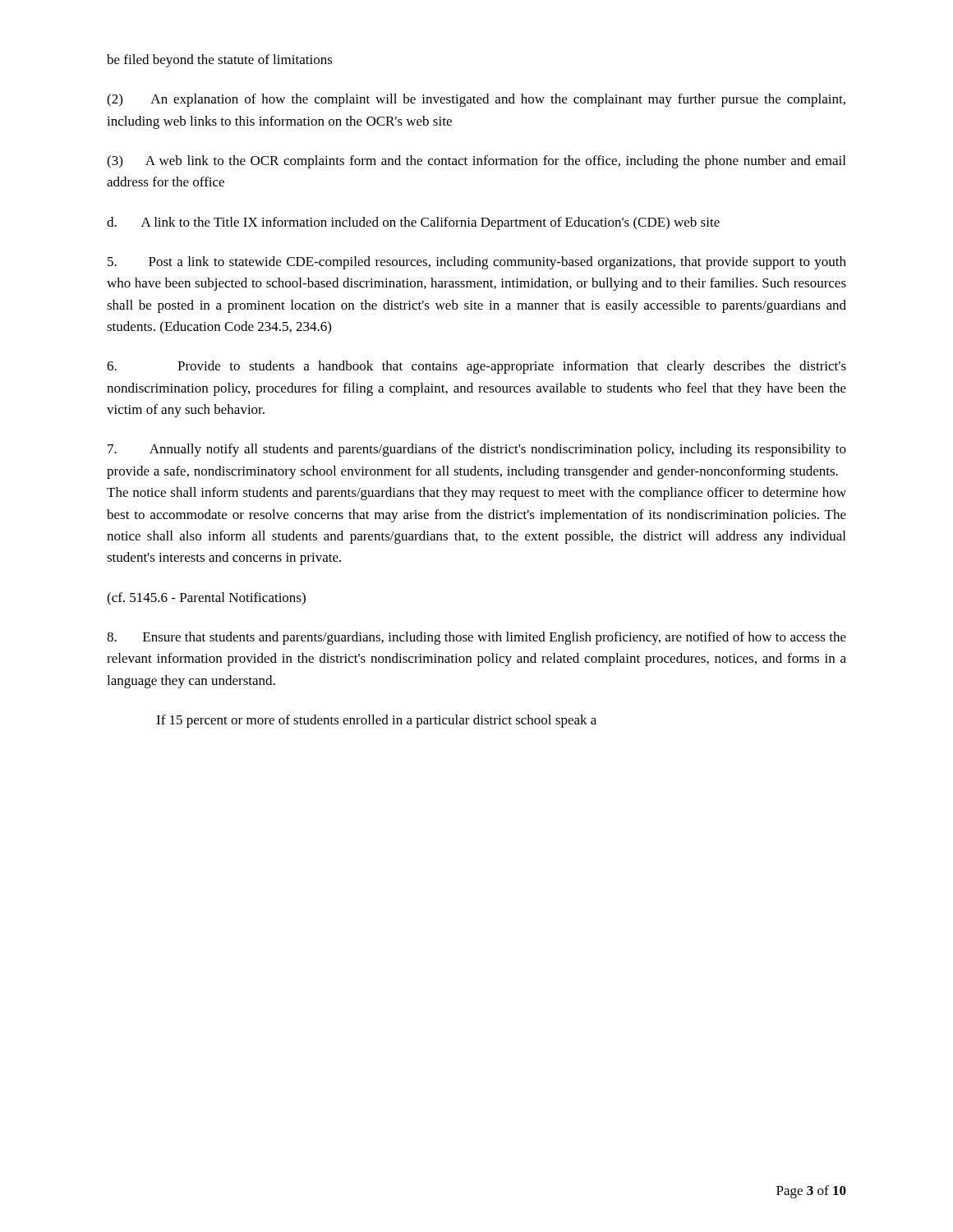Find the element starting "Ensure that students and parents/guardians,"
Viewport: 953px width, 1232px height.
pyautogui.click(x=476, y=659)
